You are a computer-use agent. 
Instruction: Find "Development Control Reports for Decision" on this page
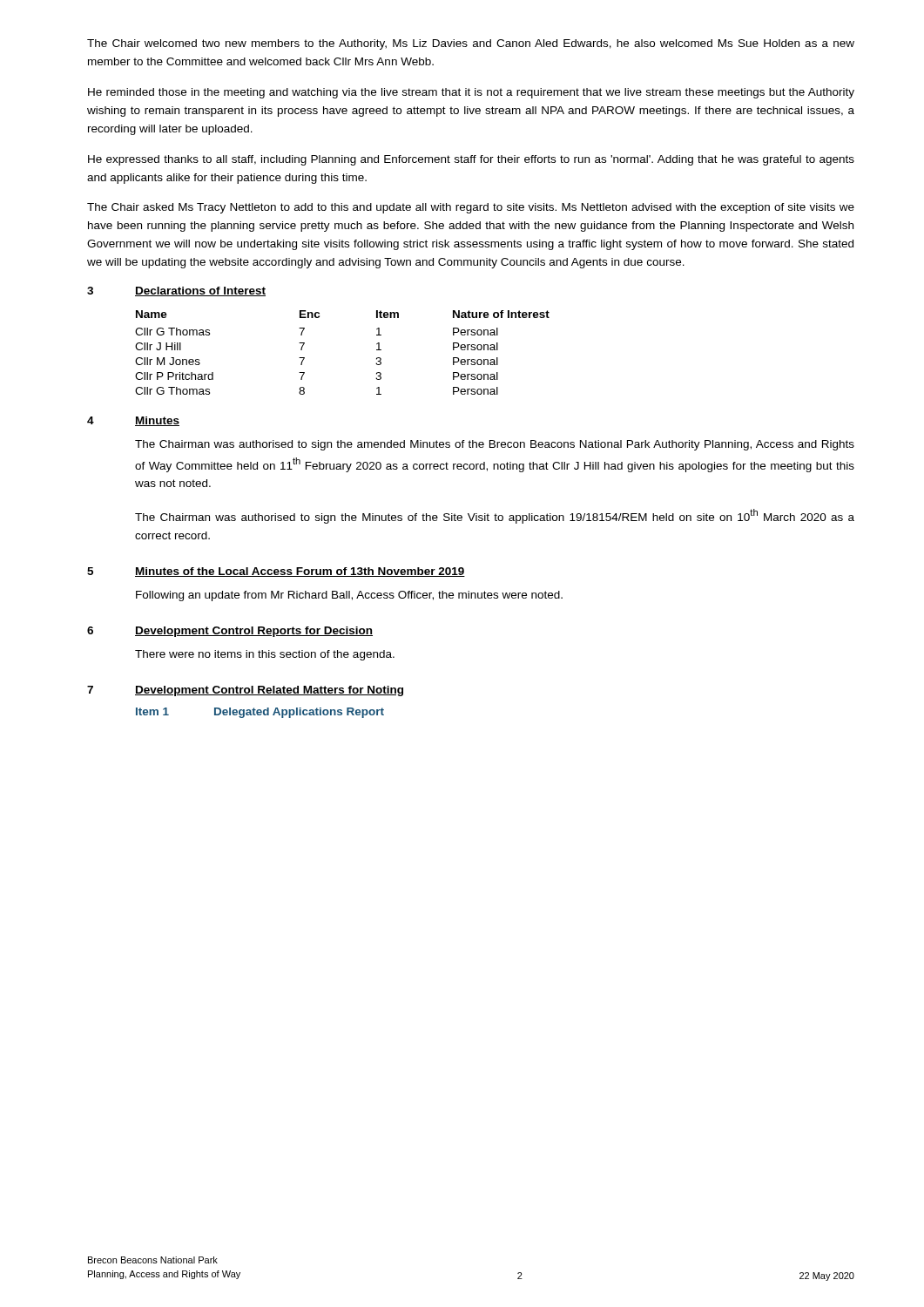pos(254,630)
